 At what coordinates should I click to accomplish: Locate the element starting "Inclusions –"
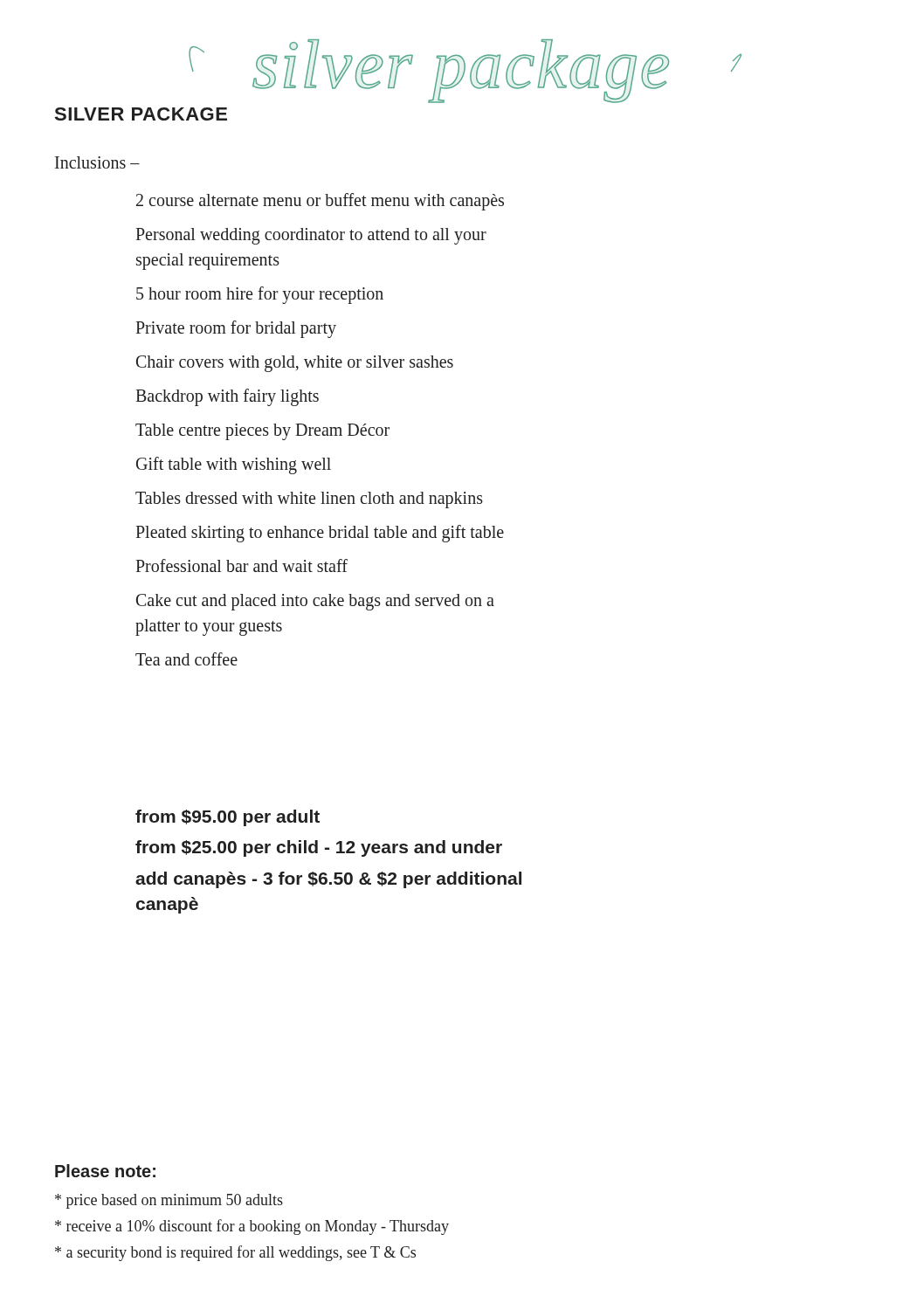[97, 162]
